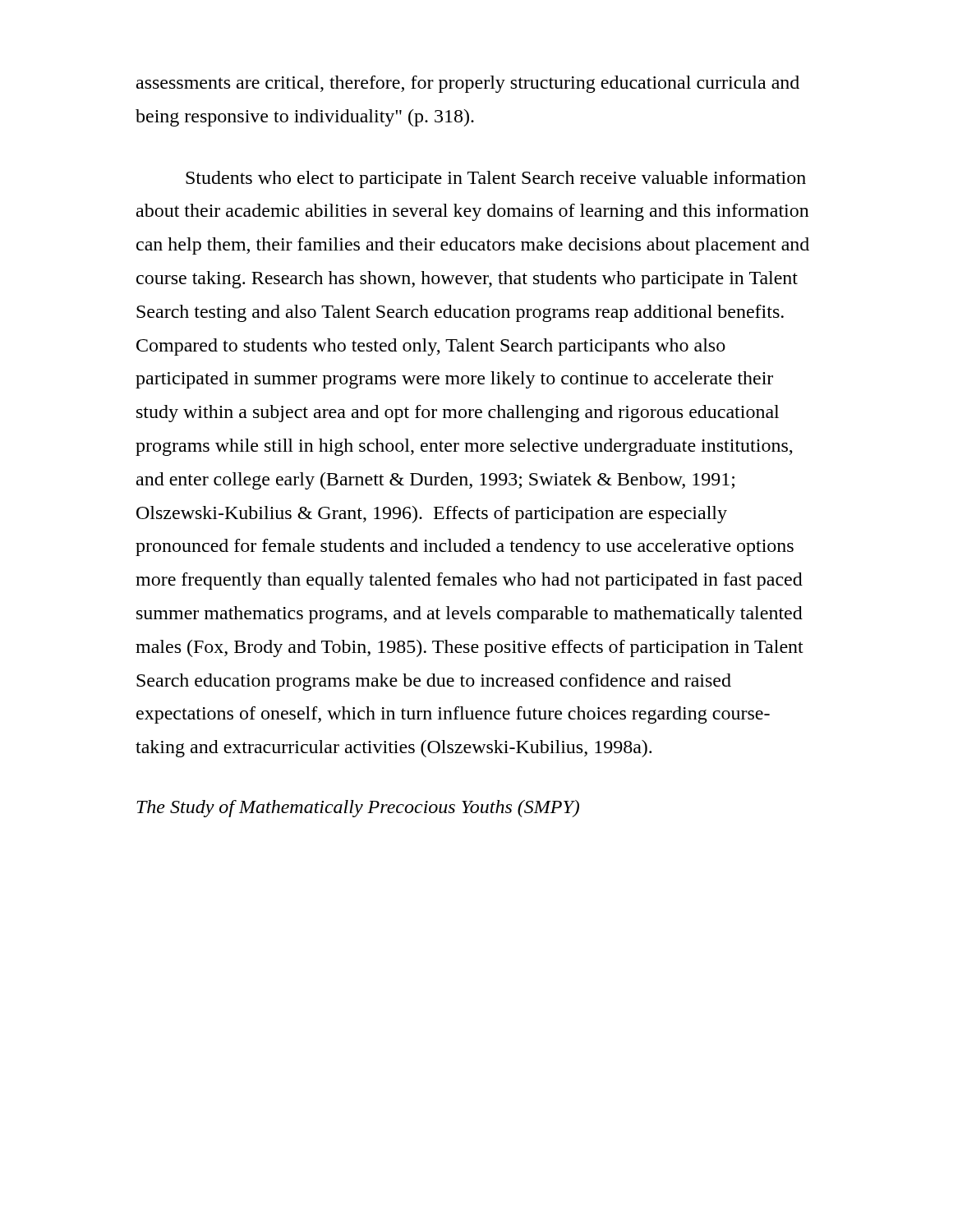Point to the block beginning "Students who elect to participate in"
The image size is (953, 1232).
click(x=473, y=462)
